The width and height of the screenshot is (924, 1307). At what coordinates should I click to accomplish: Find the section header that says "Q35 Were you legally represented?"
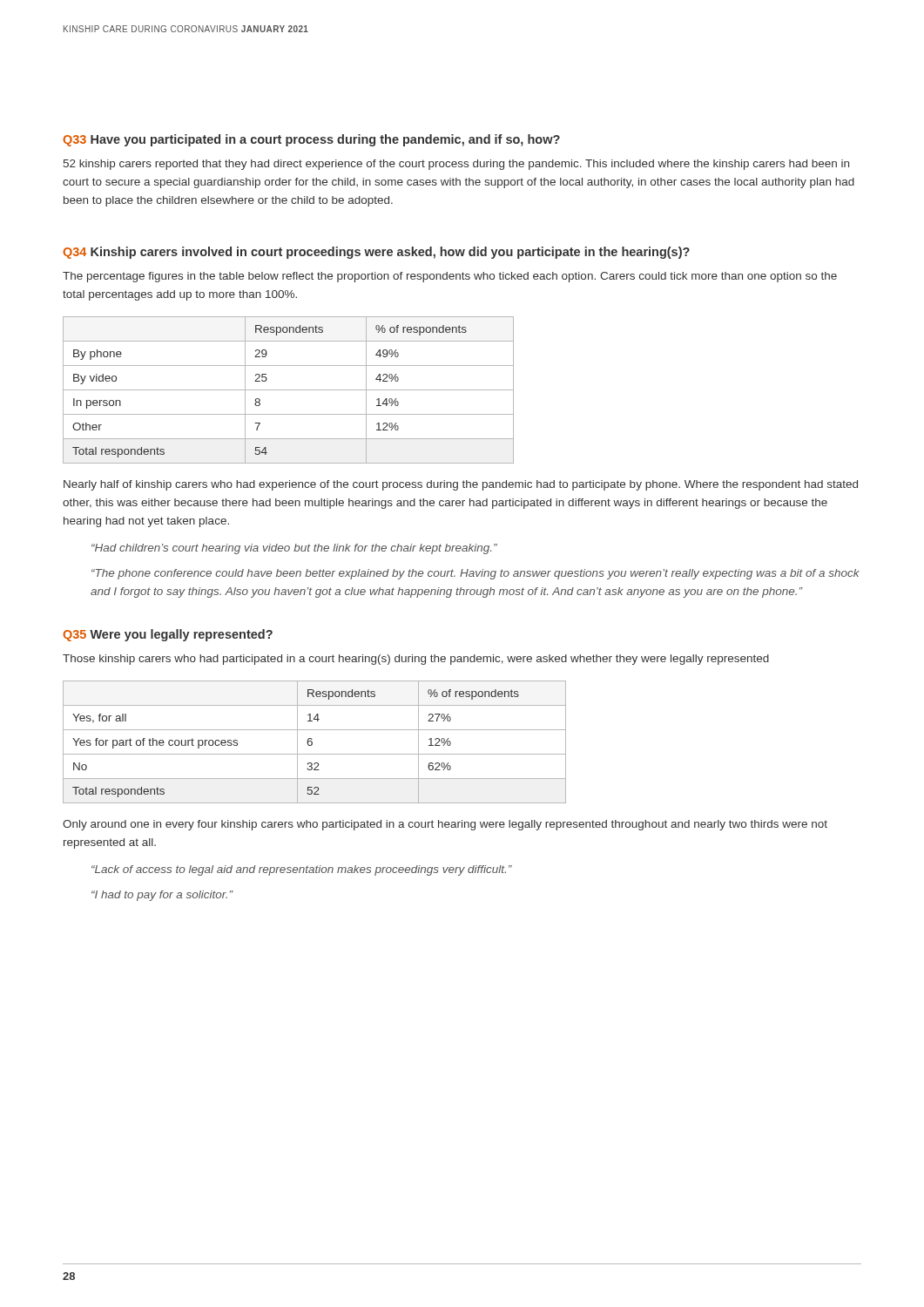pyautogui.click(x=168, y=634)
